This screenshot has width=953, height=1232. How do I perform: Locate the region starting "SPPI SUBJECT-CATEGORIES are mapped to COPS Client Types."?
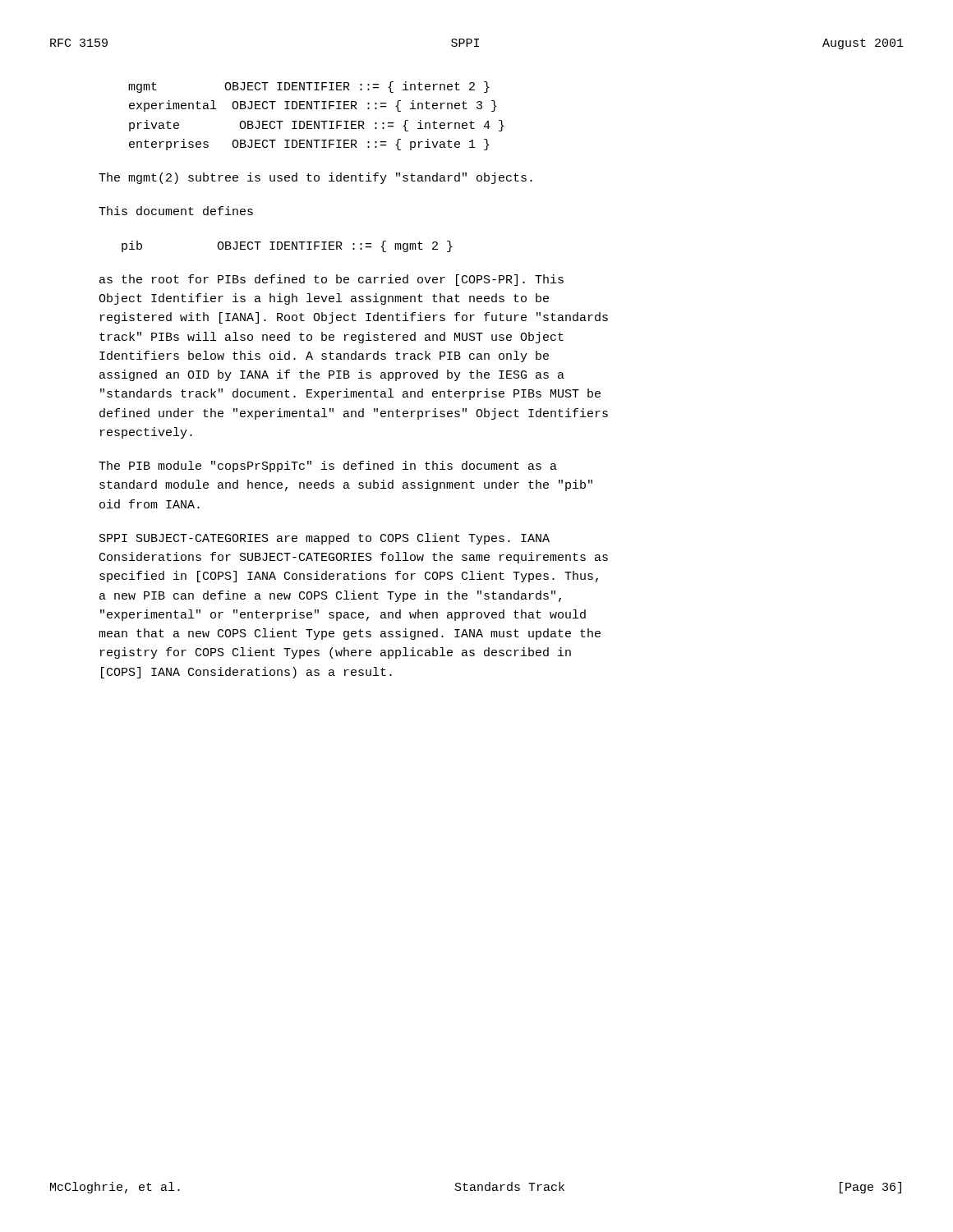click(x=354, y=606)
